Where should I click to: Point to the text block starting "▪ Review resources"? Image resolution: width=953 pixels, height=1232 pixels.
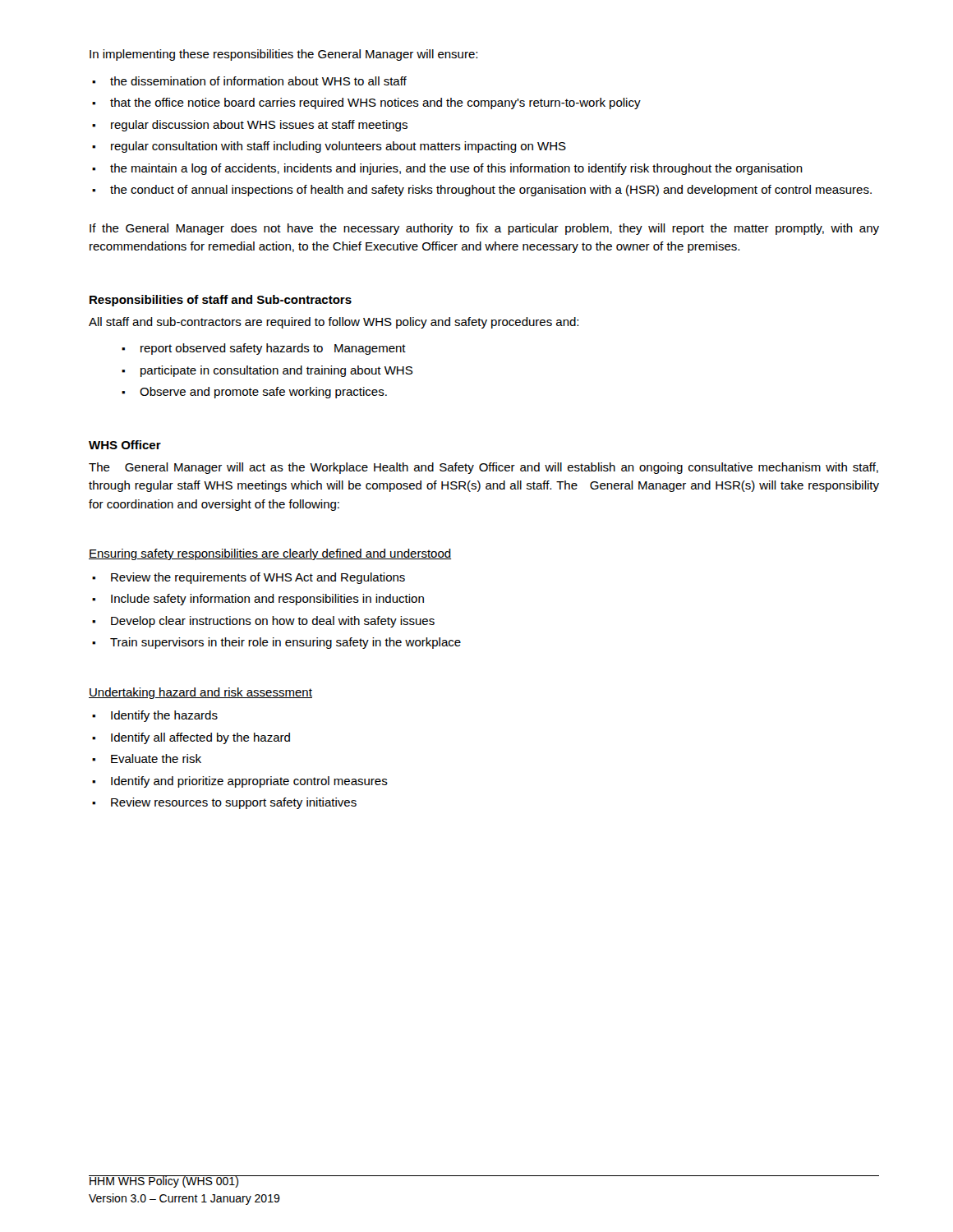point(224,803)
